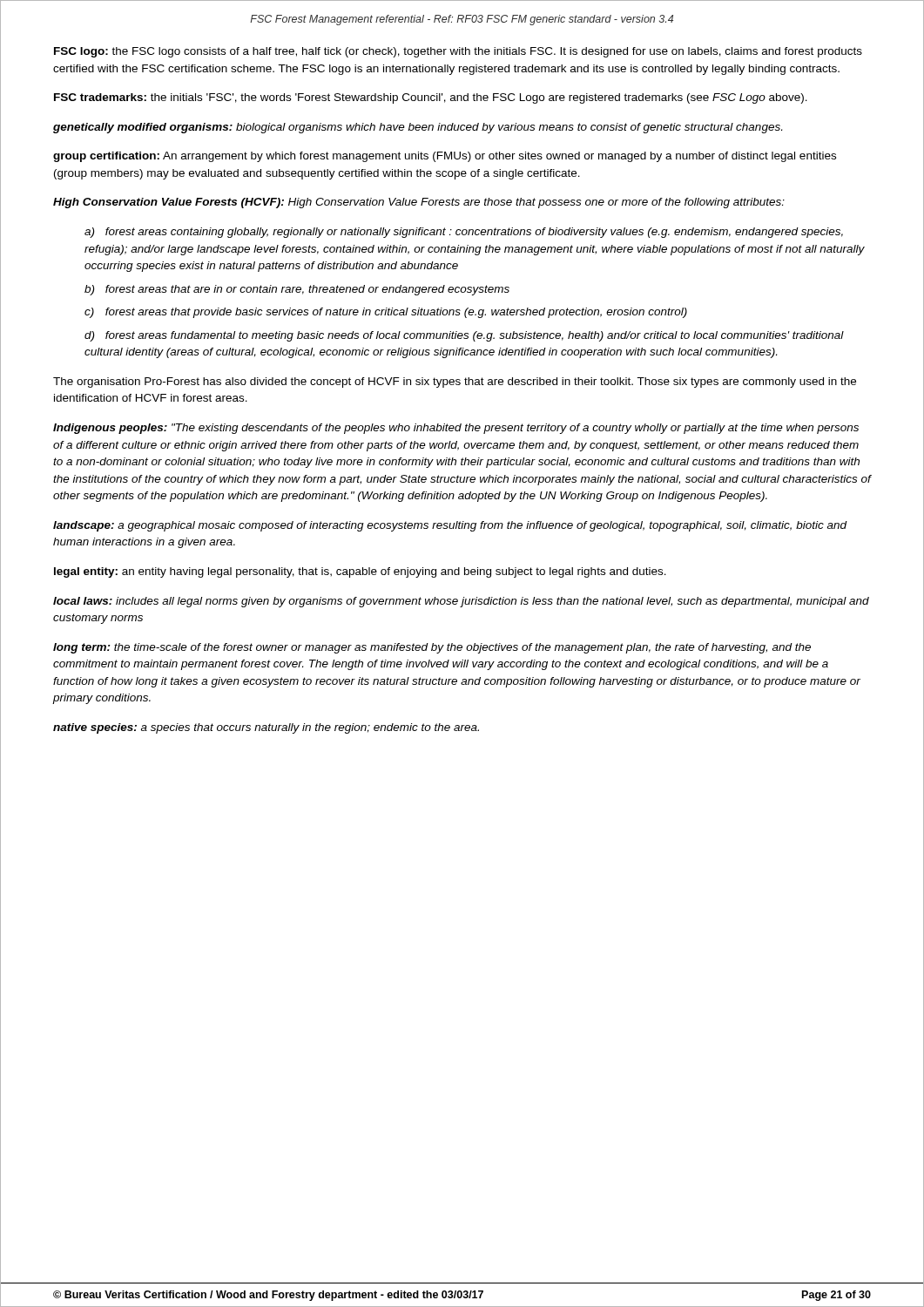Point to the block beginning "long term: the time-scale of the forest"

pos(457,672)
